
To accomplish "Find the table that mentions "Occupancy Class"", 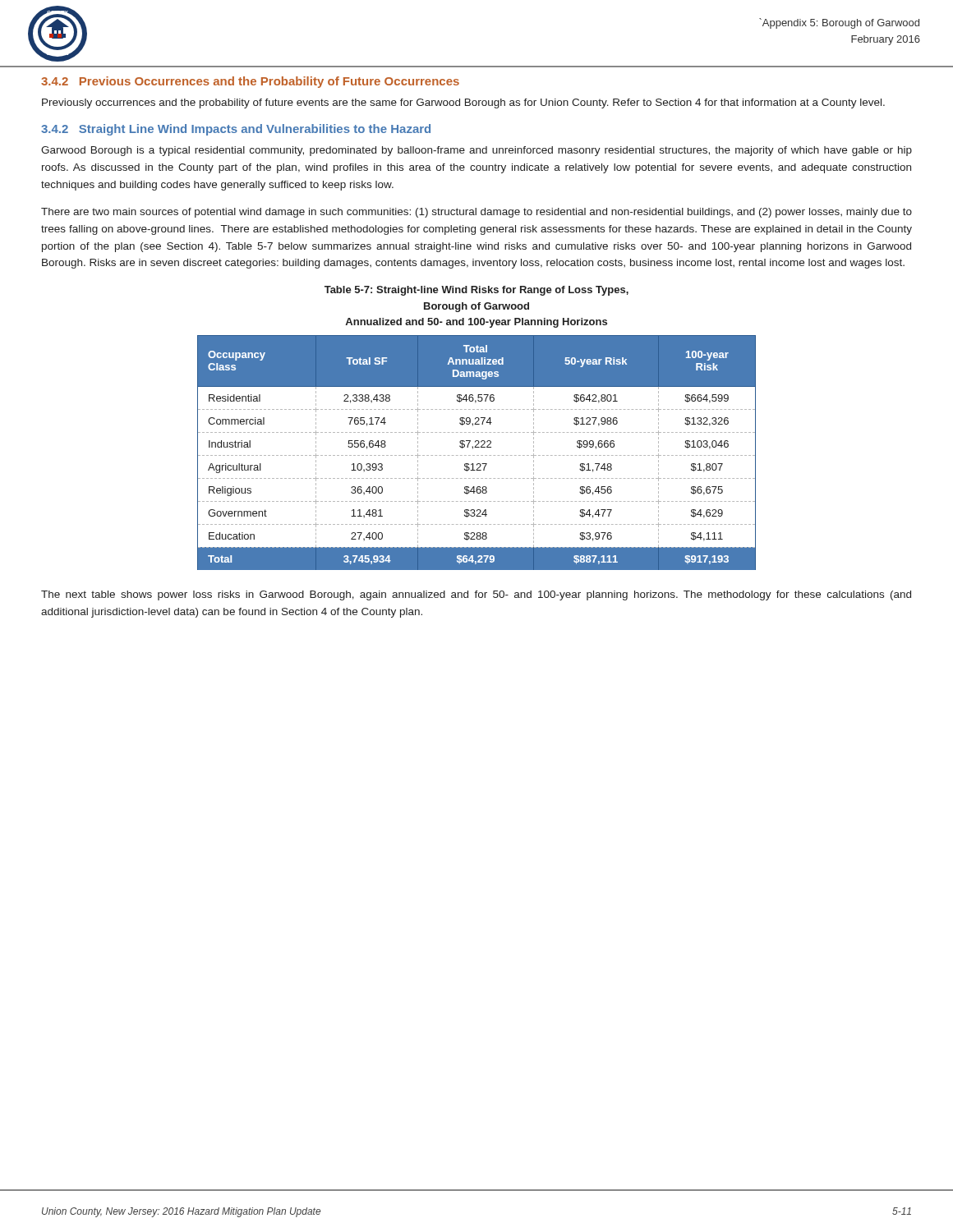I will pyautogui.click(x=476, y=452).
